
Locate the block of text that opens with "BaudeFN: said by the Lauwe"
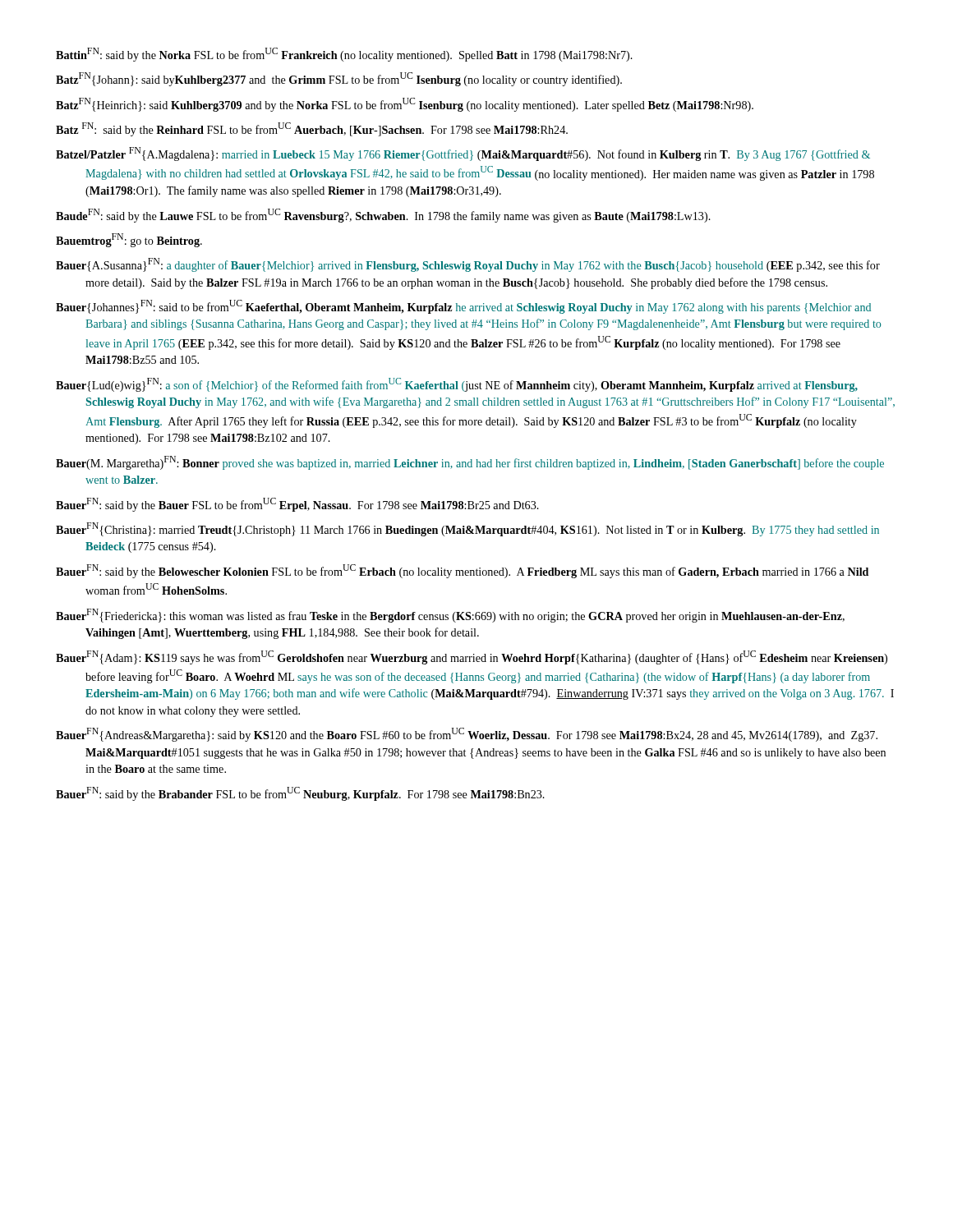476,215
